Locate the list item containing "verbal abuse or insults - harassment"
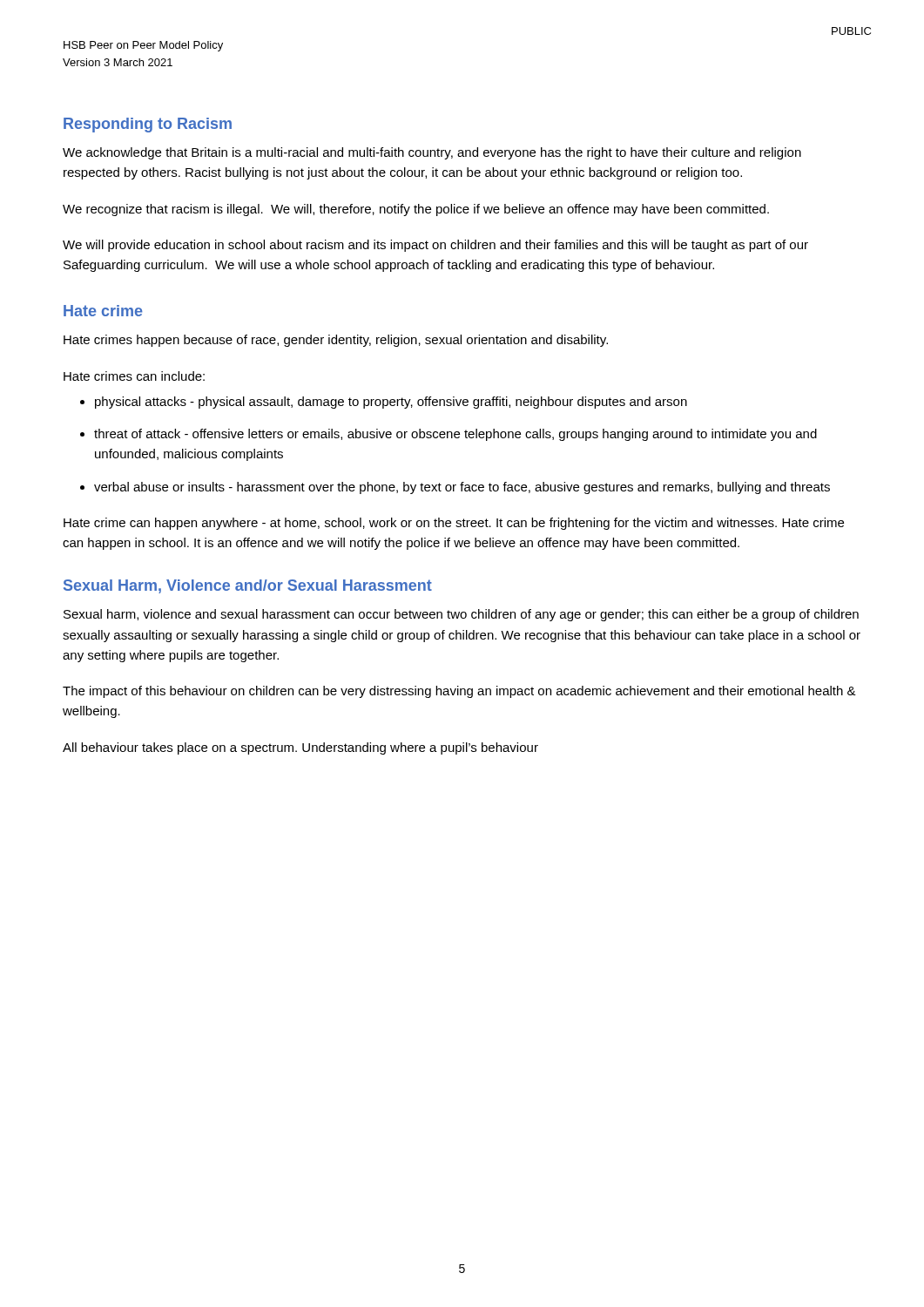The width and height of the screenshot is (924, 1307). click(x=462, y=486)
